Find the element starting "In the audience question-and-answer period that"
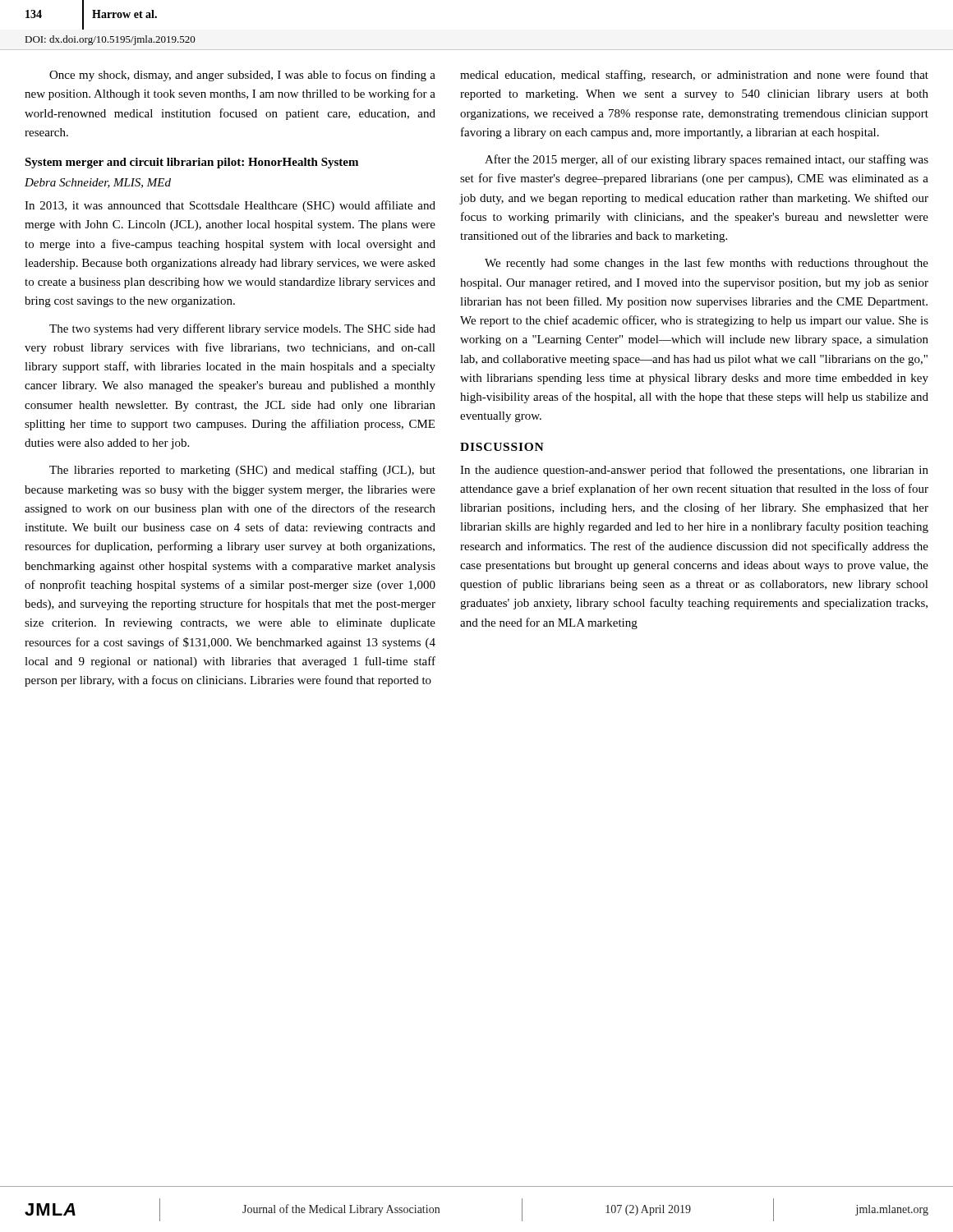This screenshot has width=953, height=1232. pos(694,546)
